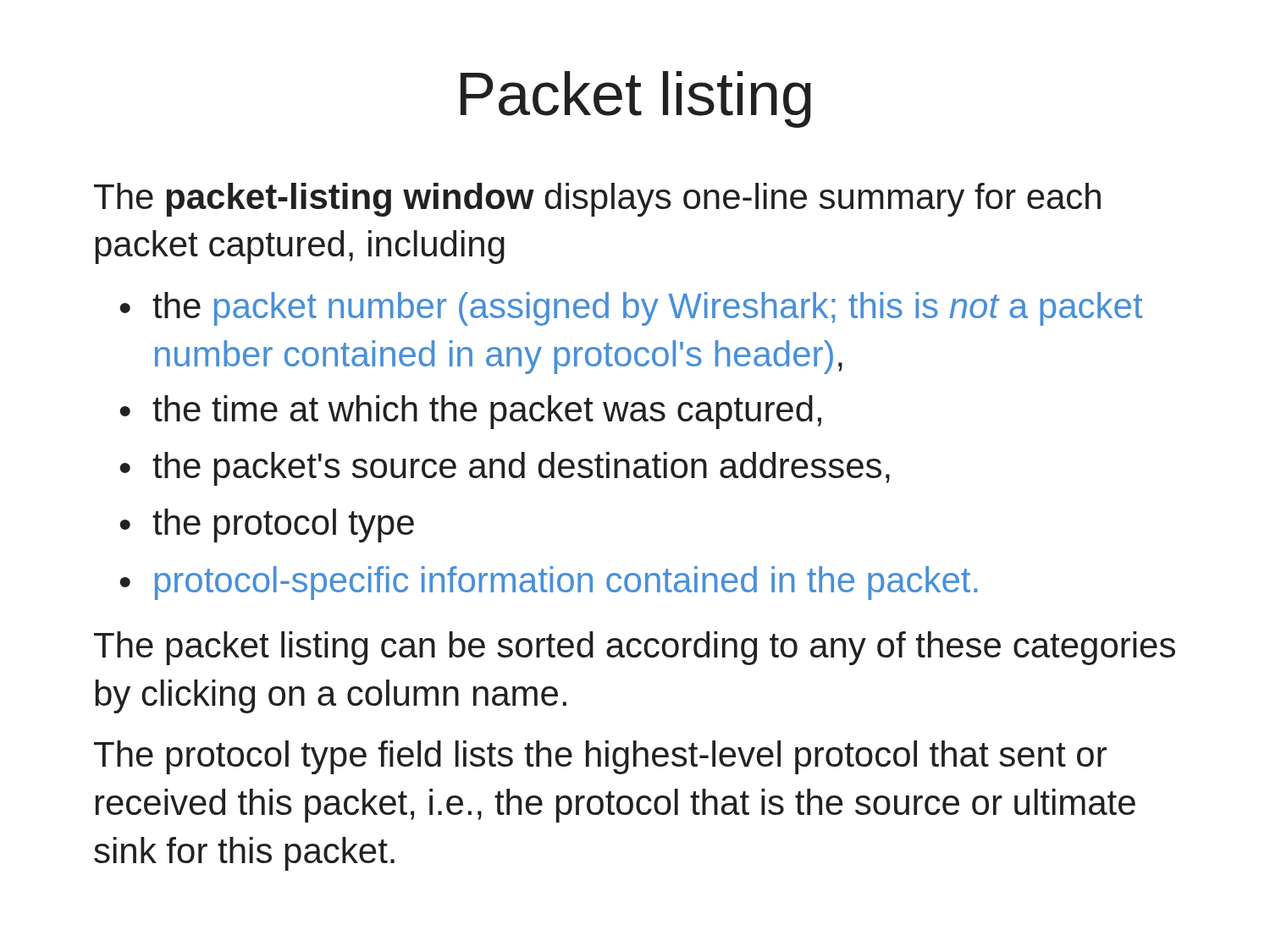Find the passage starting "• the packet's source"

pyautogui.click(x=506, y=468)
